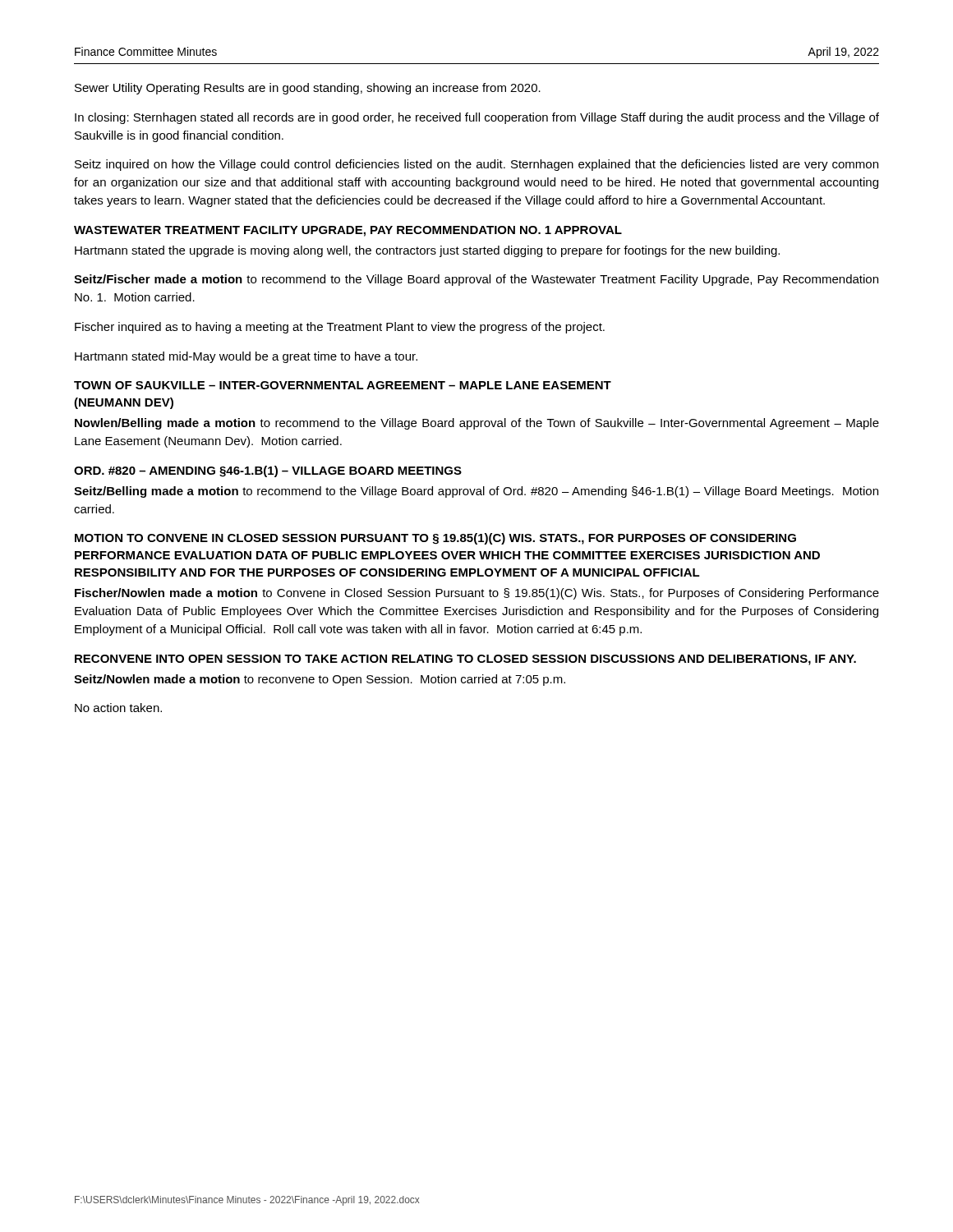Click the section header that begins "TOWN OF SAUKVILLE – INTER-GOVERNMENTAL AGREEMENT"

(x=342, y=394)
